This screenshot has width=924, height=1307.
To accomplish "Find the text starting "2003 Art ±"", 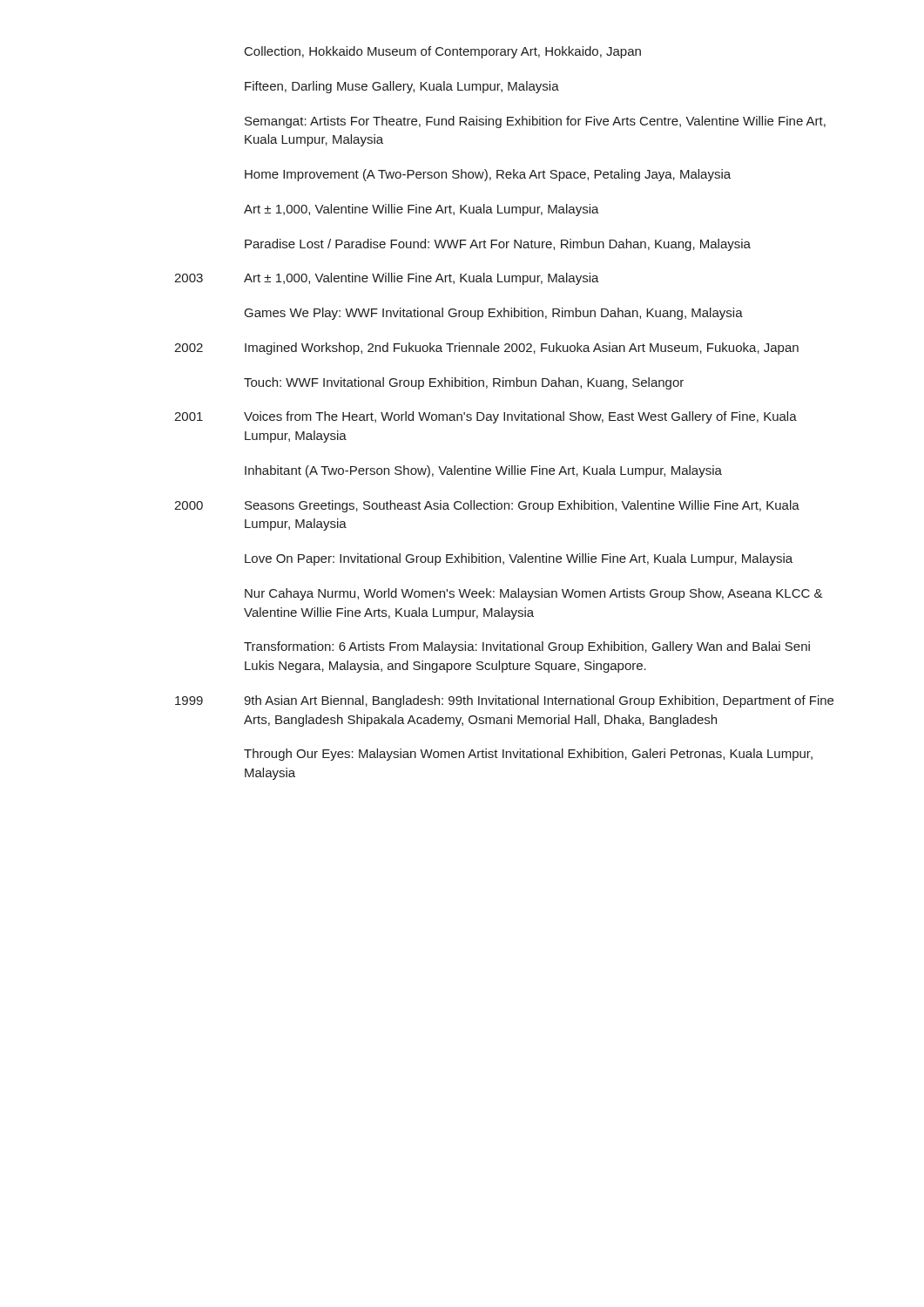I will tap(505, 278).
